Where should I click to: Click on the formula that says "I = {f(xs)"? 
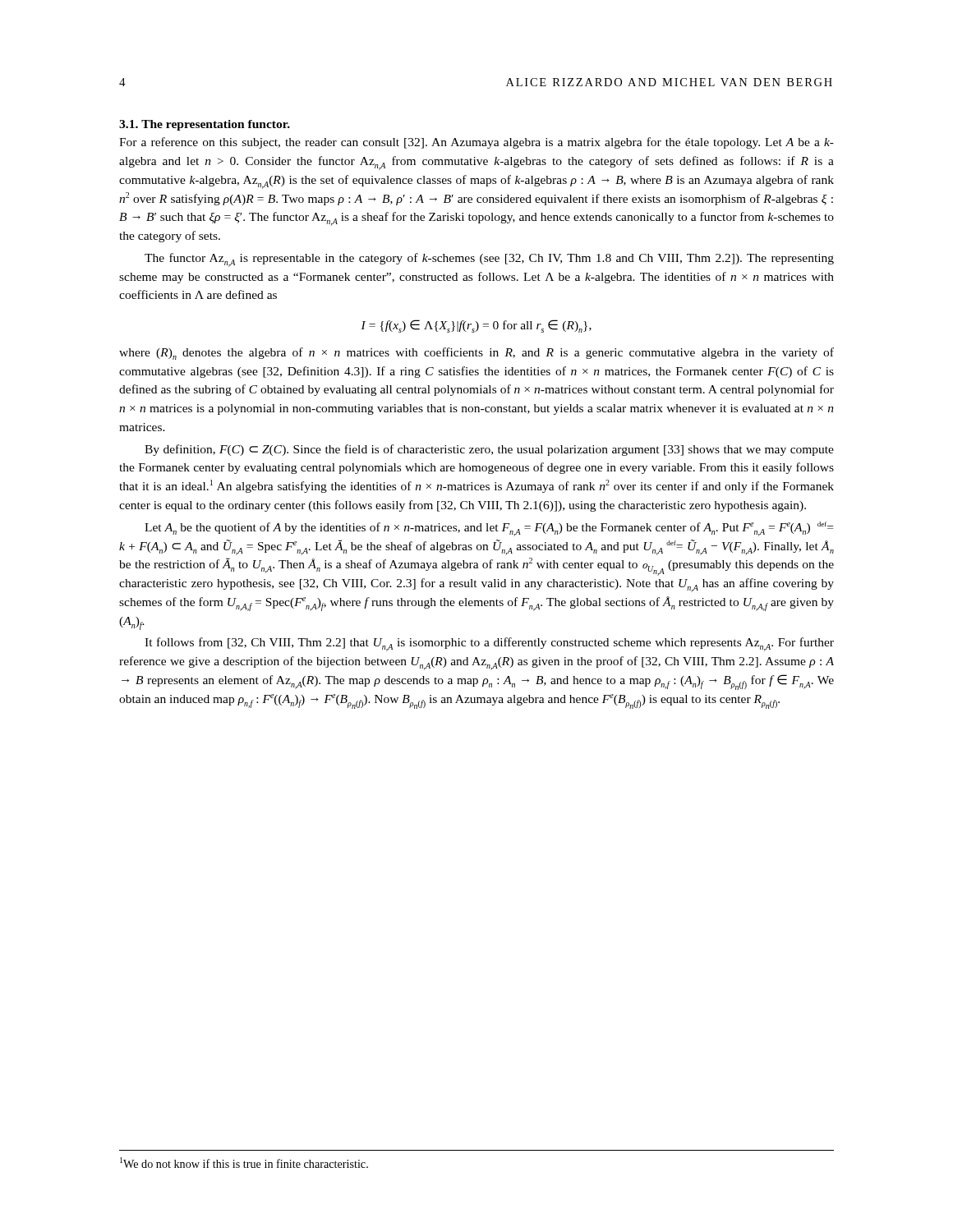coord(476,326)
